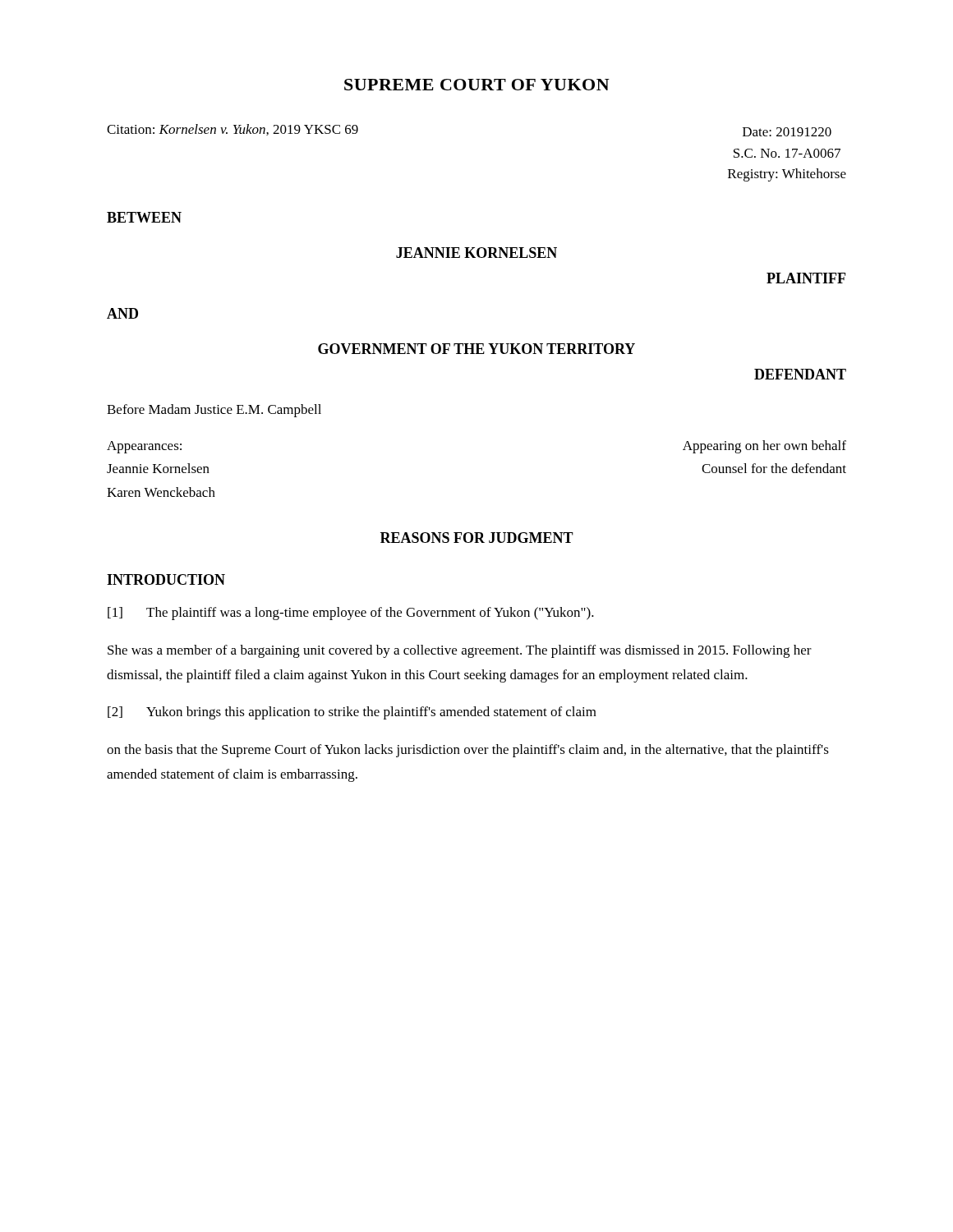The width and height of the screenshot is (953, 1232).
Task: Find "Before Madam Justice E.M. Campbell" on this page
Action: click(x=214, y=409)
